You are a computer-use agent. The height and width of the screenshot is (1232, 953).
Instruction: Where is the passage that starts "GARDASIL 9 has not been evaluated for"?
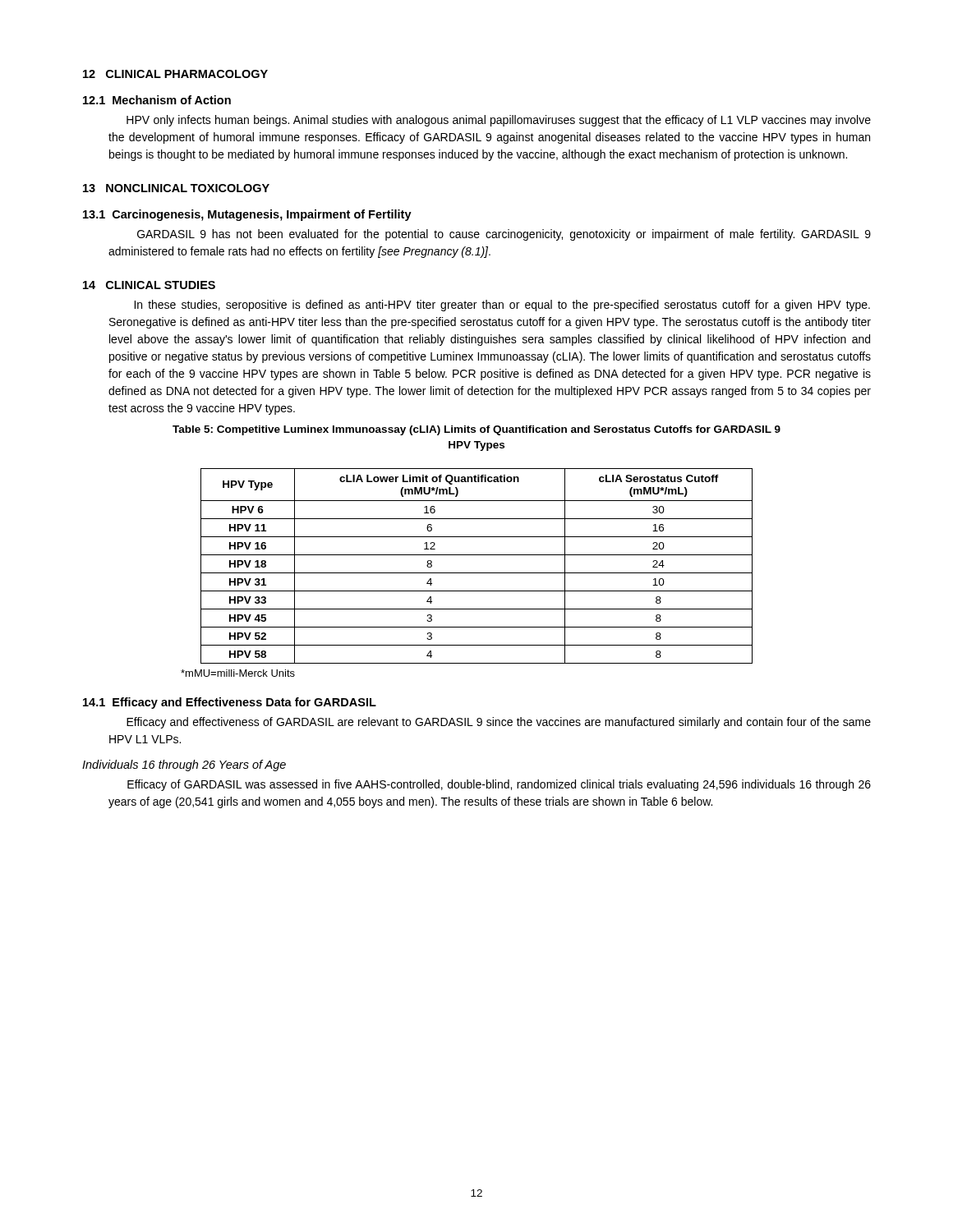[490, 243]
